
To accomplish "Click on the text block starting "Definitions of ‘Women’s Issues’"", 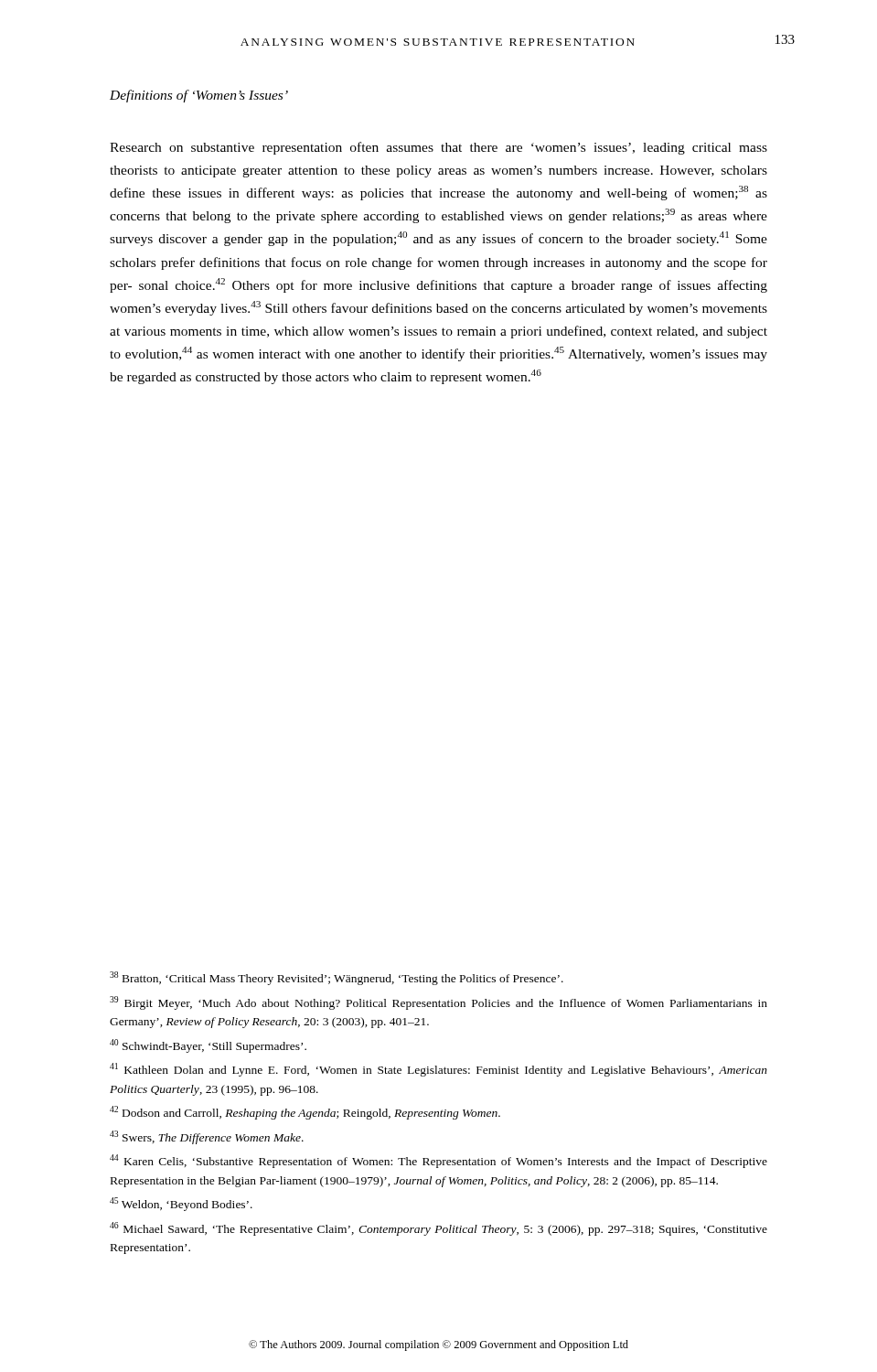I will [x=199, y=95].
